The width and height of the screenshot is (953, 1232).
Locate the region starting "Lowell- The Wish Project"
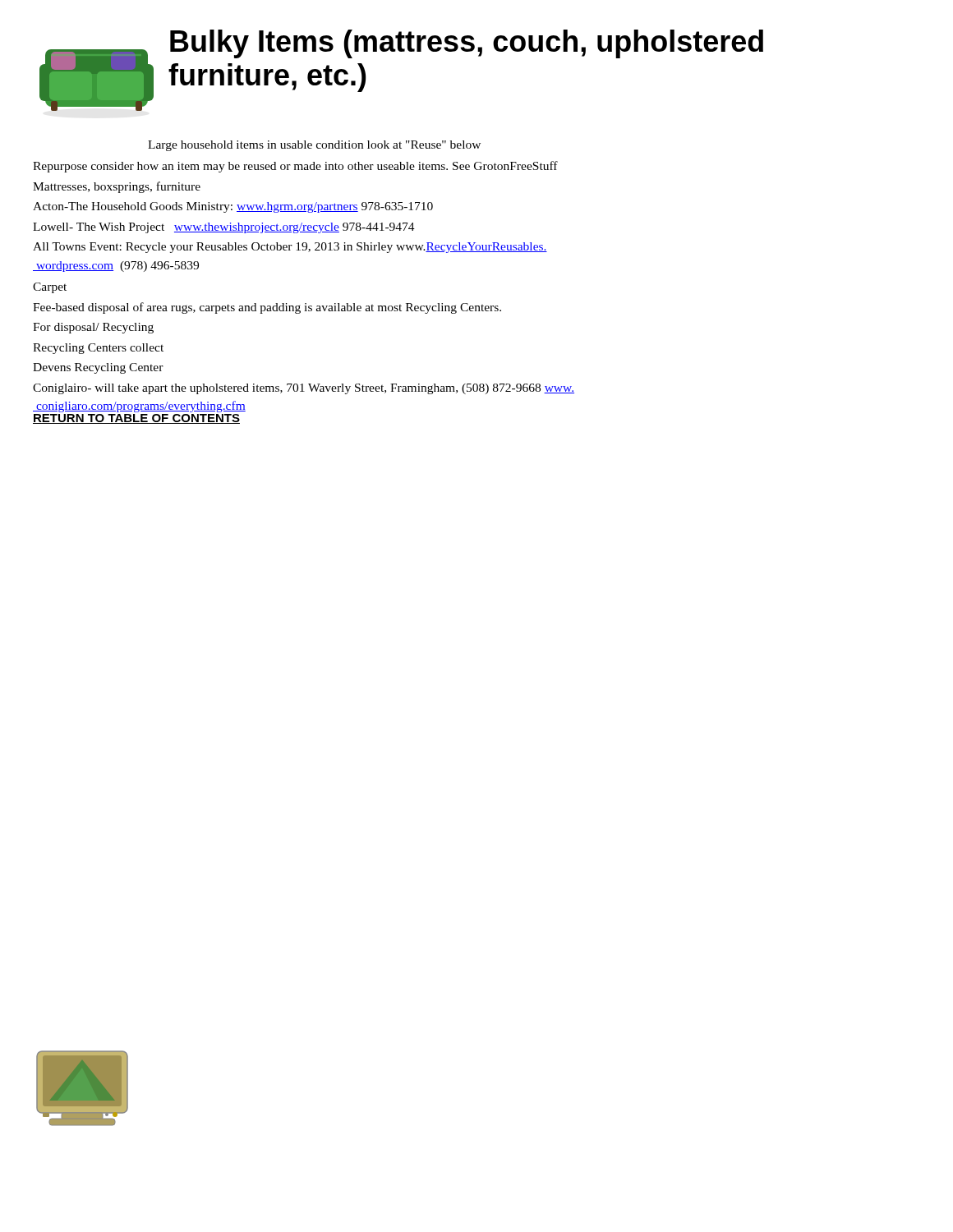pyautogui.click(x=224, y=226)
